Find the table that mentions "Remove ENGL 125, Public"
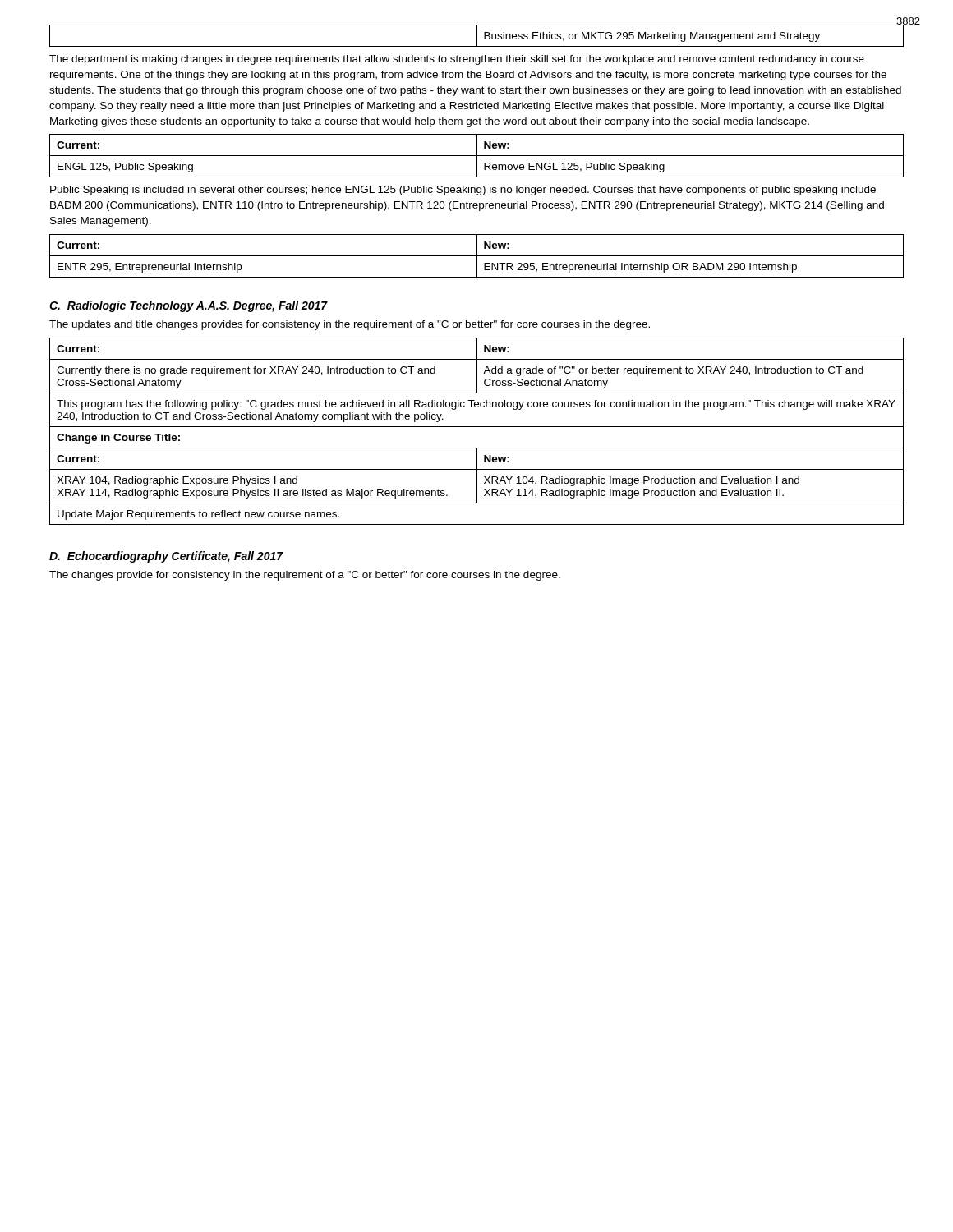953x1232 pixels. [x=476, y=156]
